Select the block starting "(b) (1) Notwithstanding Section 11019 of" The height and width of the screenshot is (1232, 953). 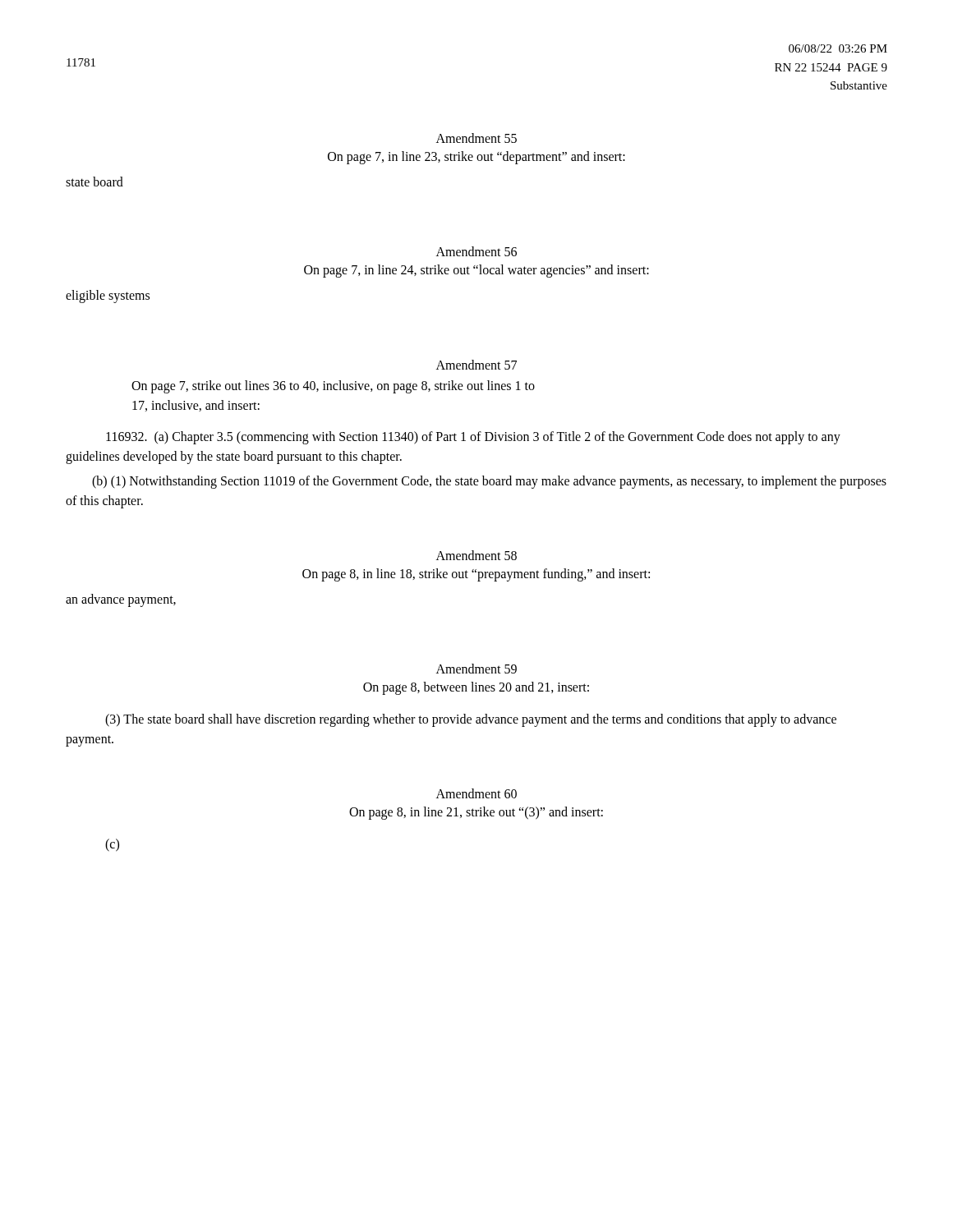click(476, 491)
